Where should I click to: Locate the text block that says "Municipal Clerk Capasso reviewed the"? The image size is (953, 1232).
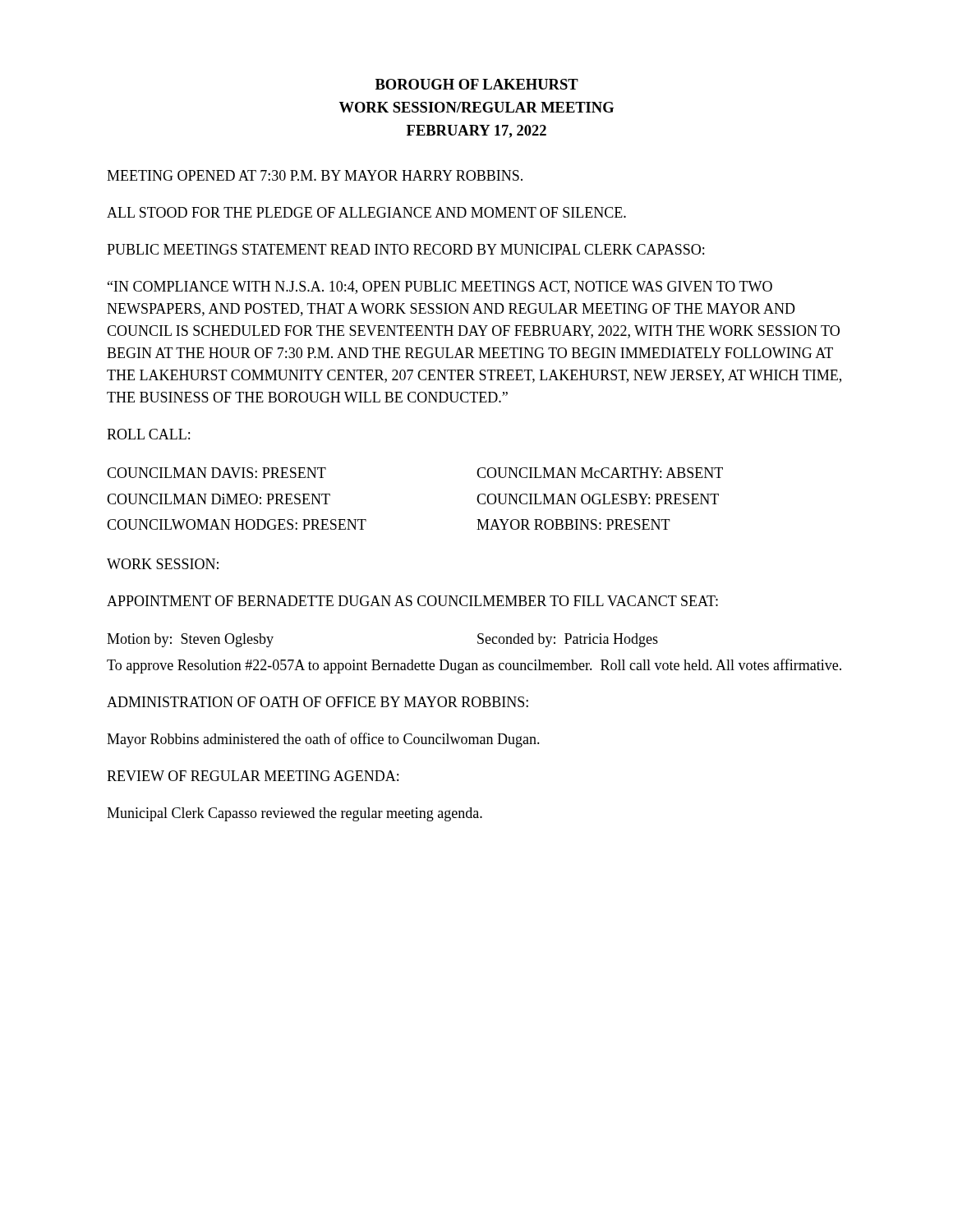point(295,813)
